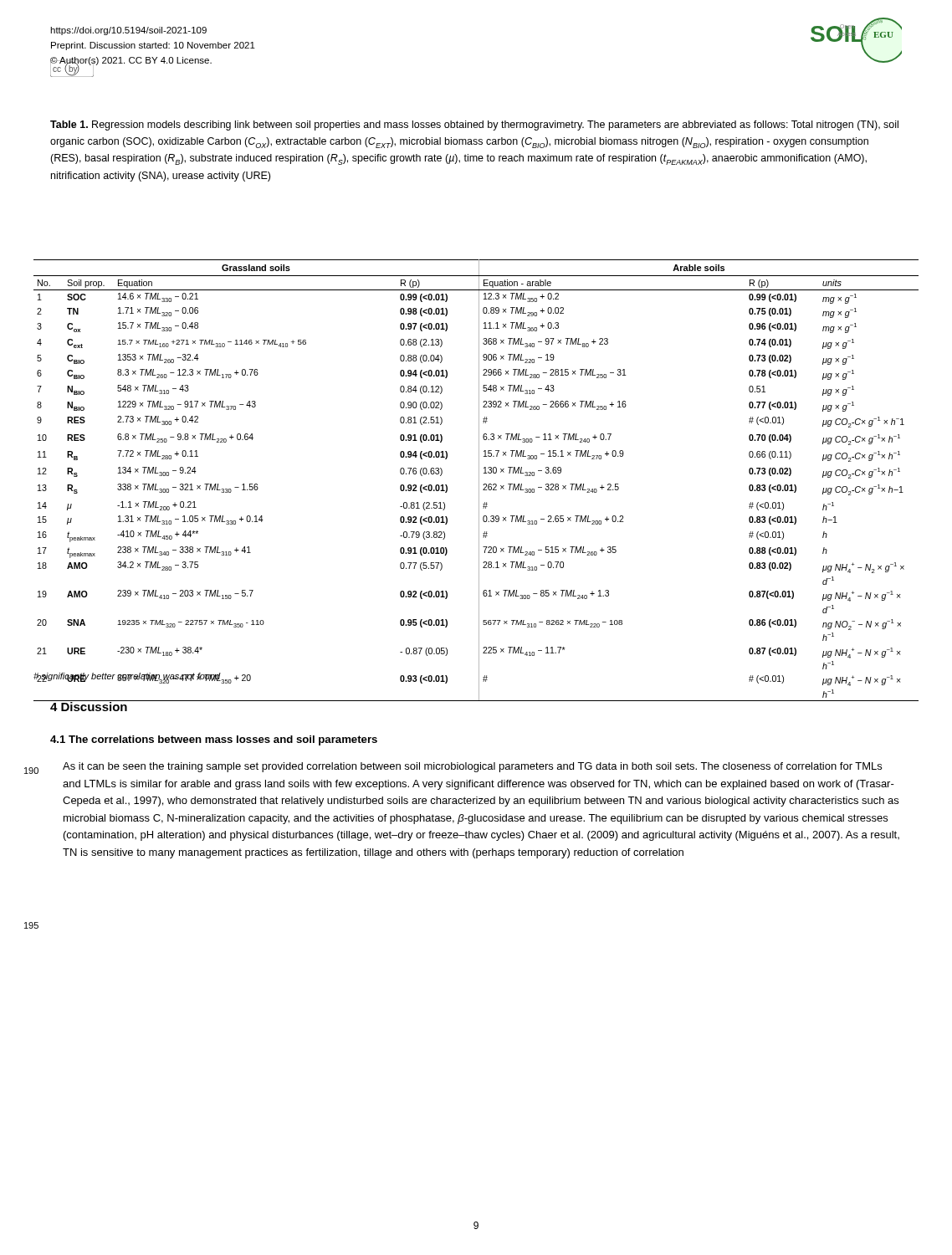Find the passage starting "4.1 The correlations between"

tap(214, 739)
